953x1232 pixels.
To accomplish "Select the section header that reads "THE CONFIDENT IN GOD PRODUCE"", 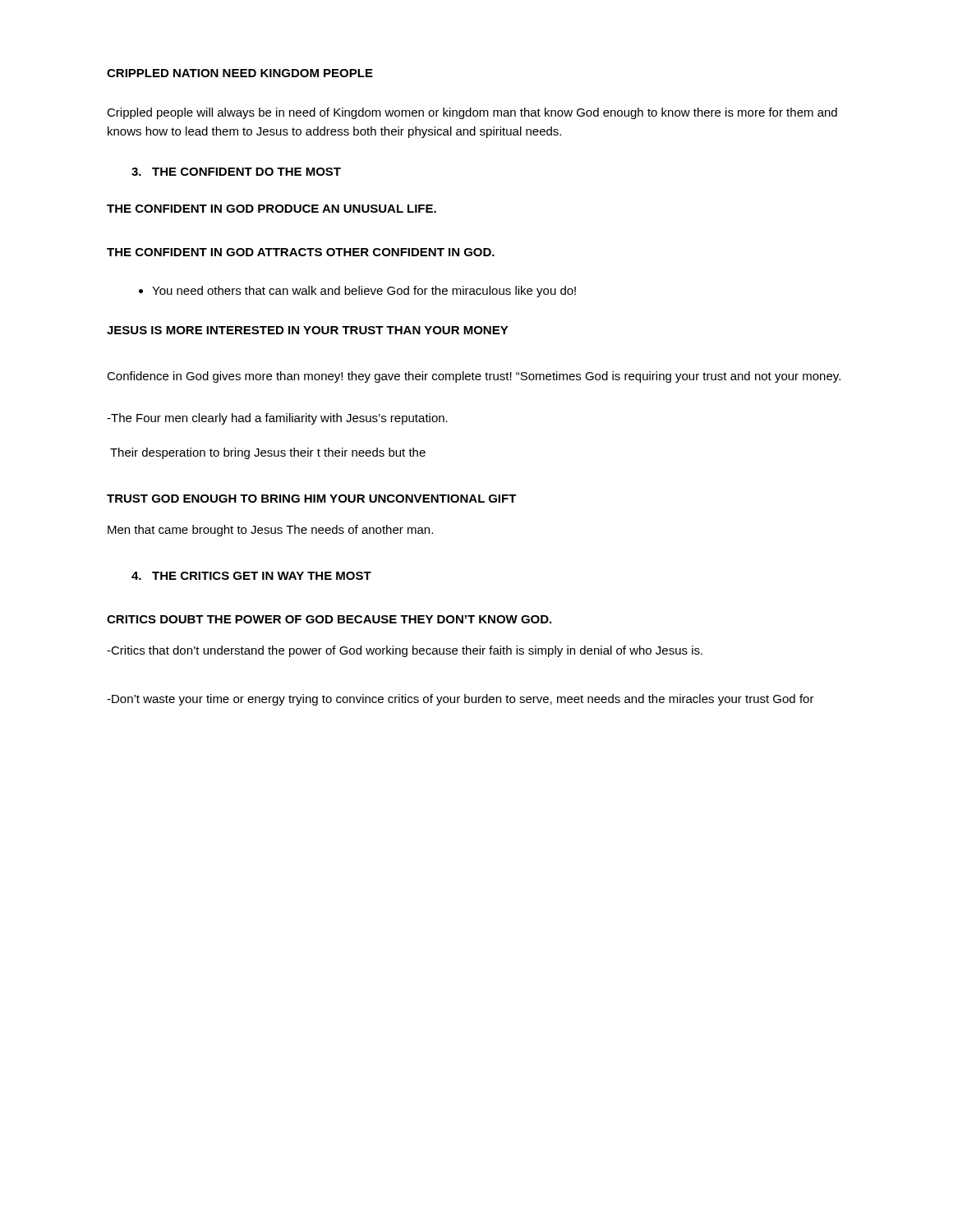I will (272, 208).
